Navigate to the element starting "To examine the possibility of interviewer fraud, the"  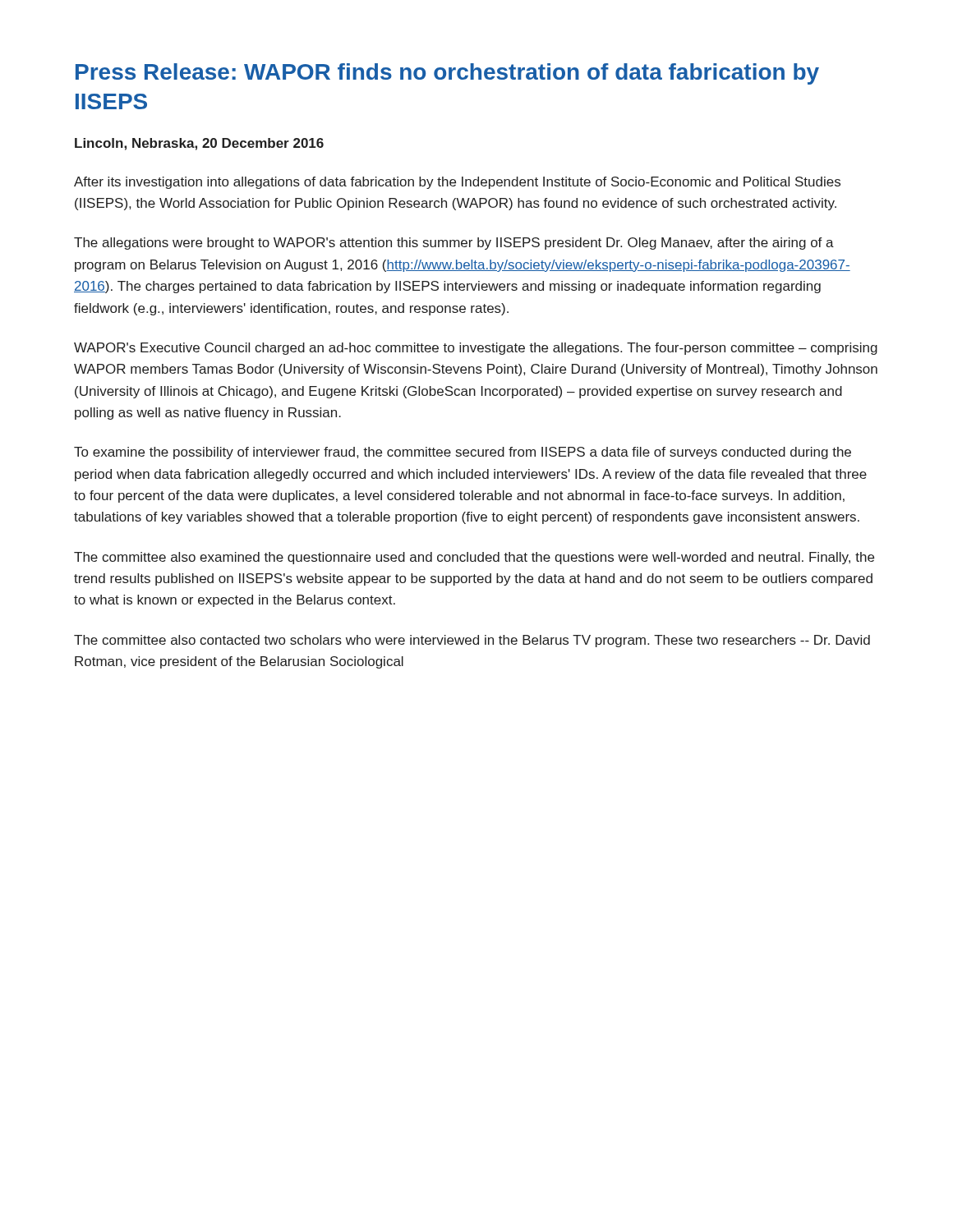[470, 485]
